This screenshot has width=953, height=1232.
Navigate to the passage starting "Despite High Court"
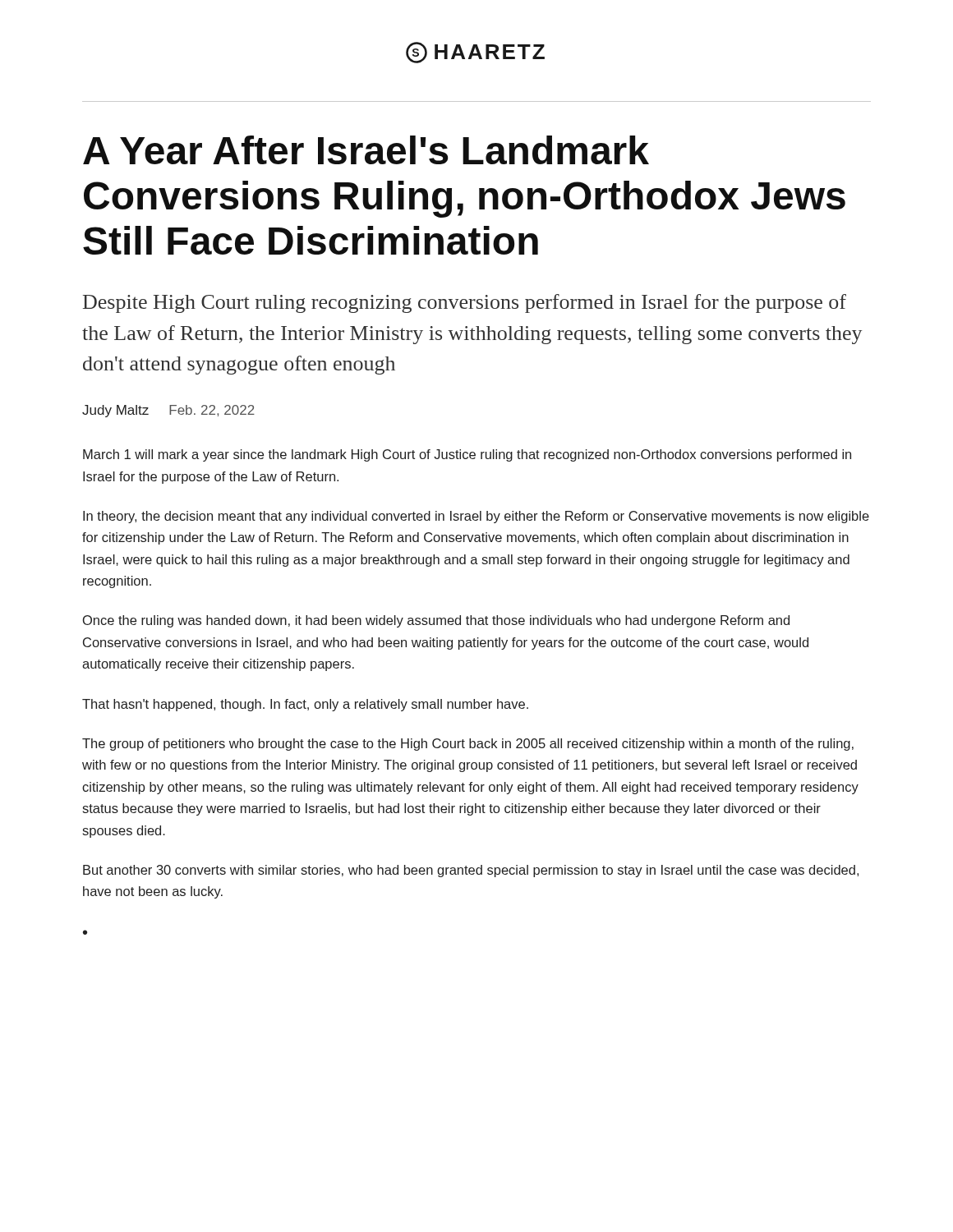pos(476,333)
